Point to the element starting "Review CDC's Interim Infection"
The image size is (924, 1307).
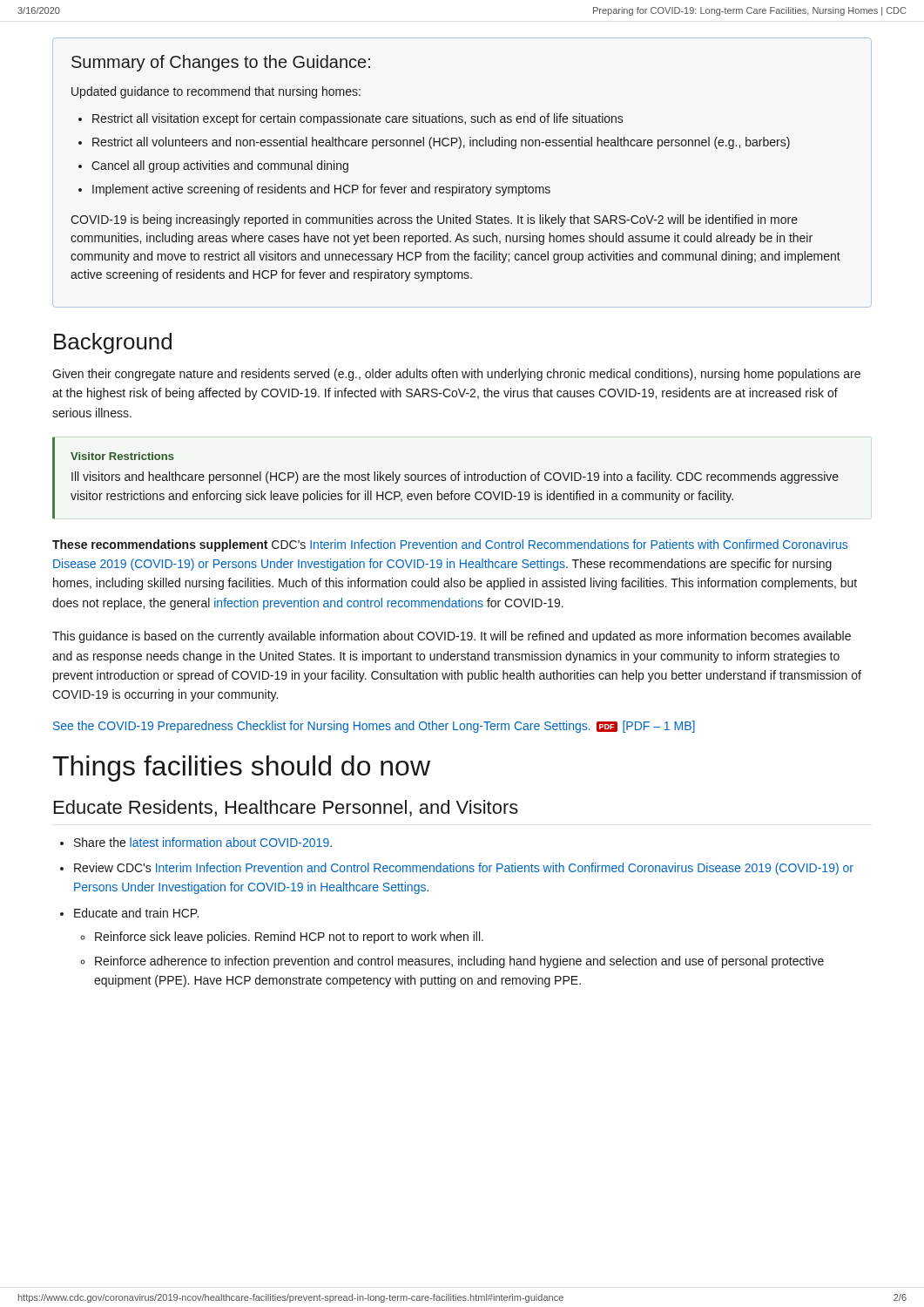463,878
